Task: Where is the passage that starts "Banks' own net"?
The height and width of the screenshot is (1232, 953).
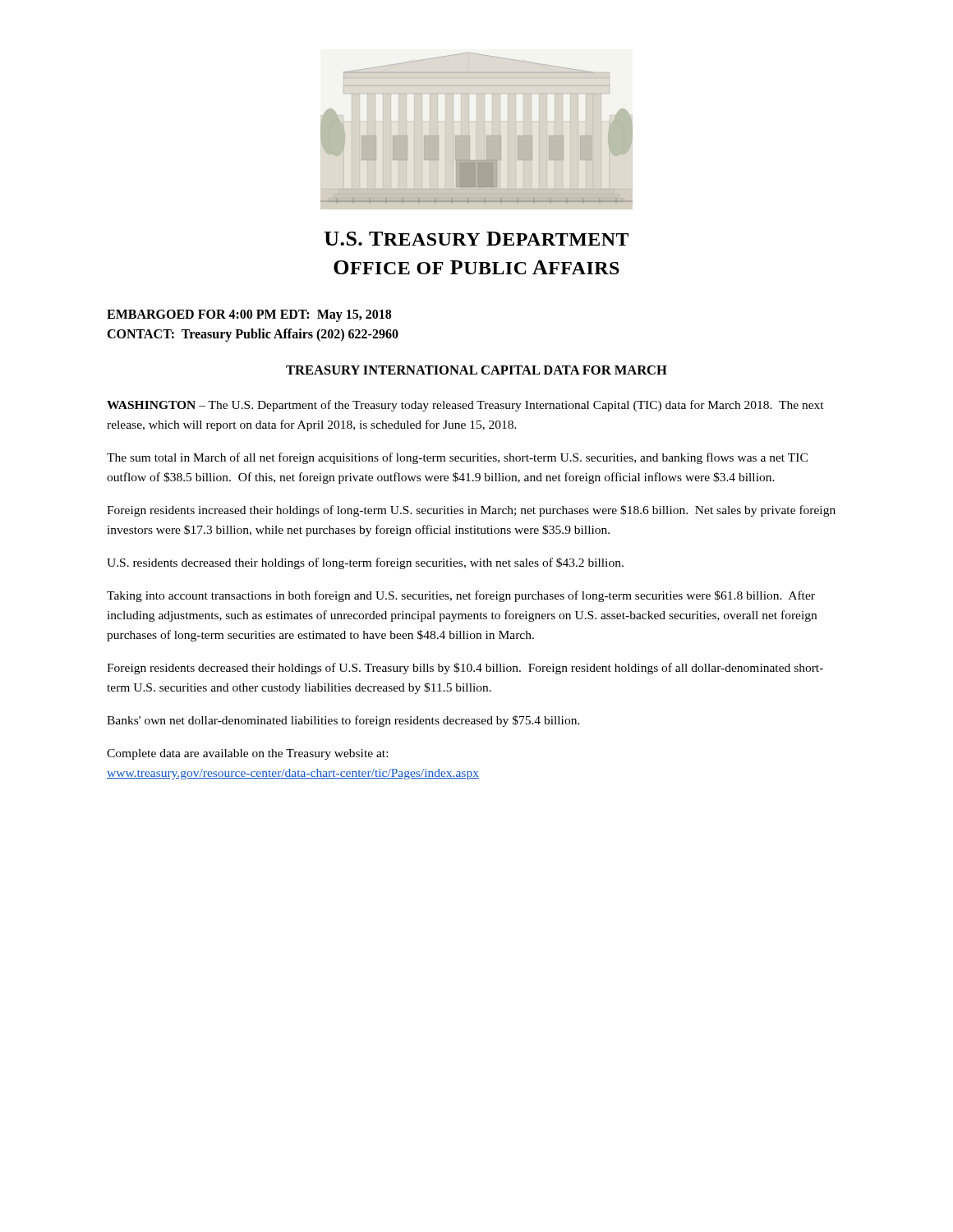Action: click(344, 720)
